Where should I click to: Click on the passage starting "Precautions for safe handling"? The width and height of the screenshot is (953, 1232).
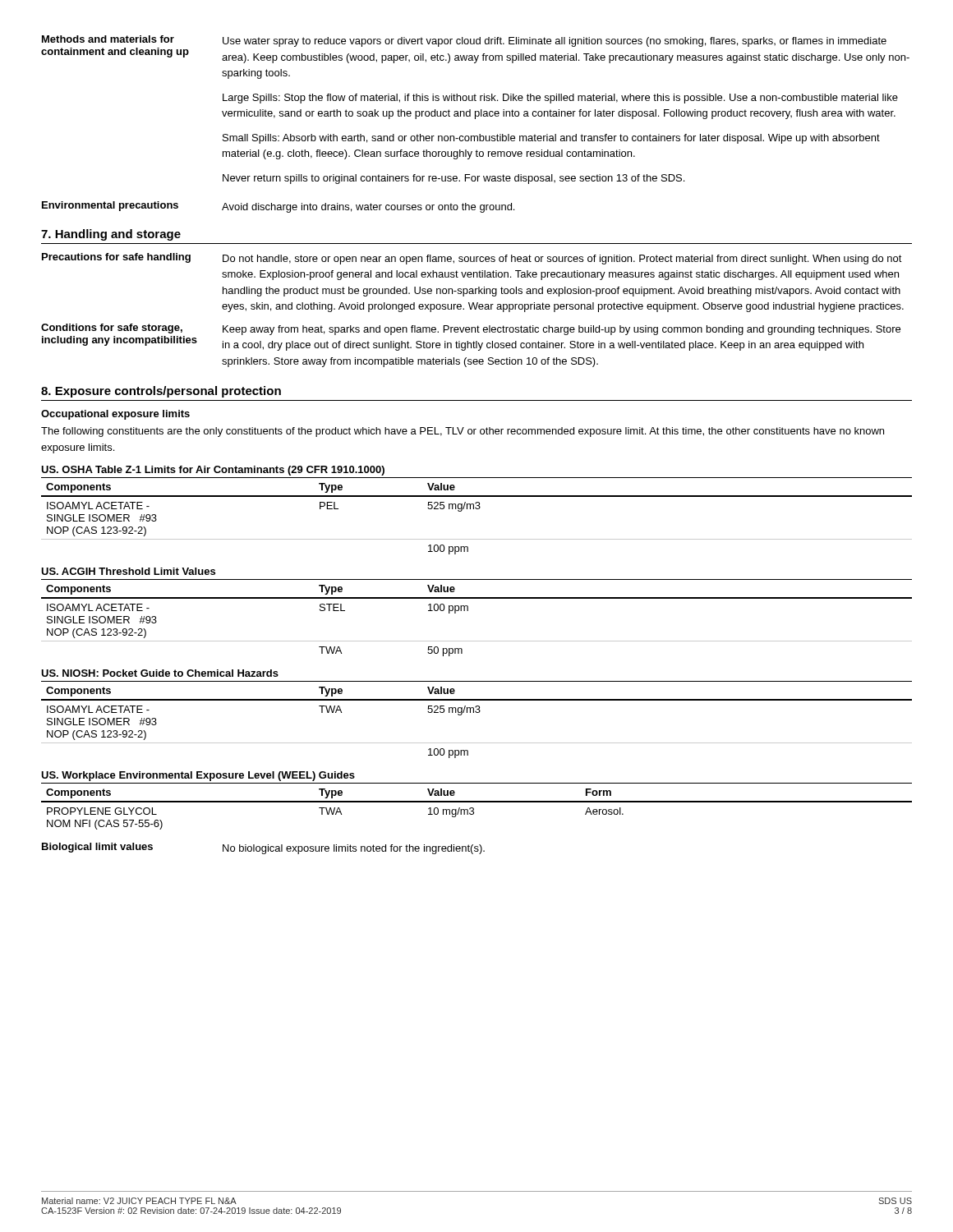coord(116,256)
